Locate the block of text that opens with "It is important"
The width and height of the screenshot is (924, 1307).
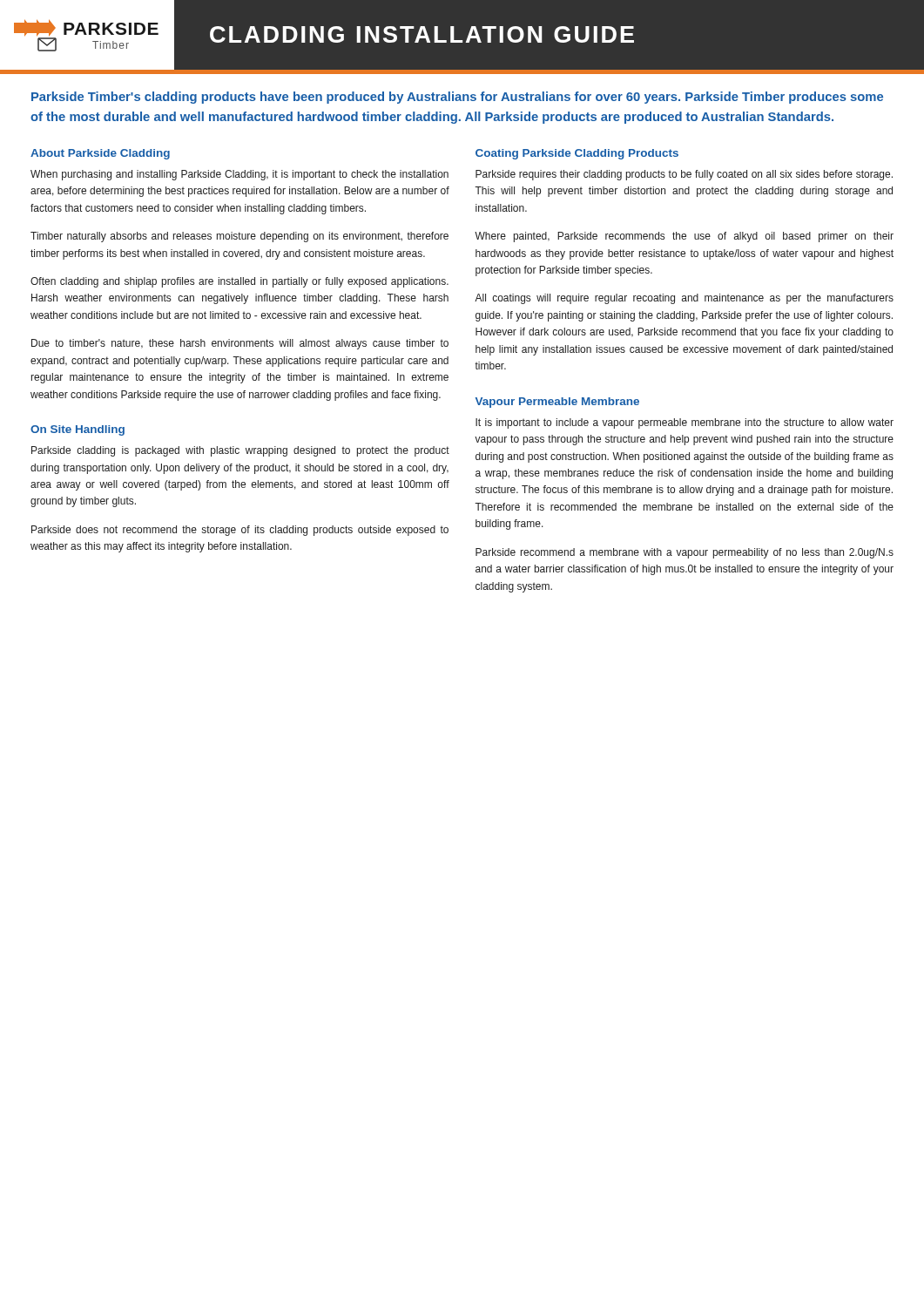(684, 473)
